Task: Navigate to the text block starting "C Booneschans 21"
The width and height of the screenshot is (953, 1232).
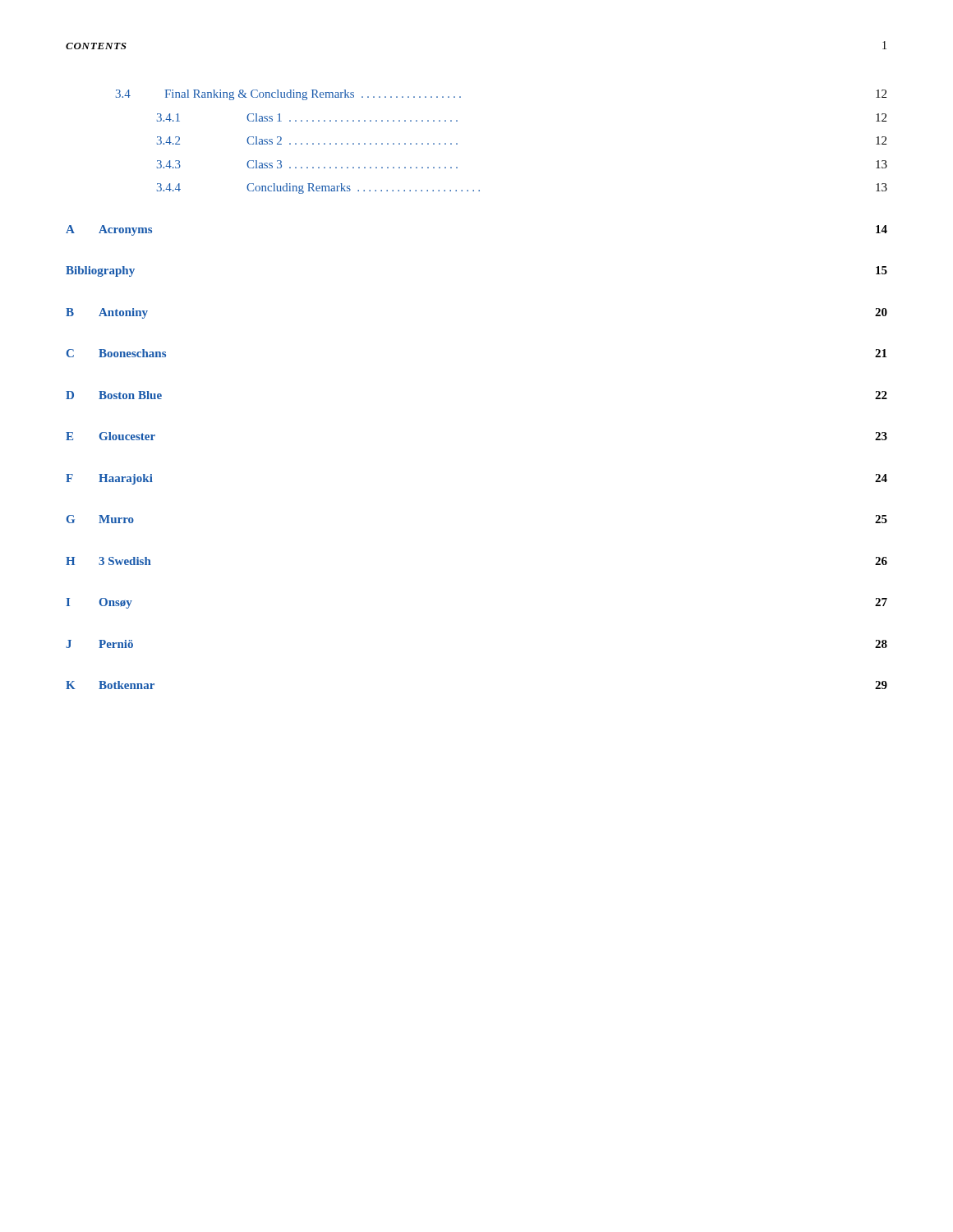Action: click(134, 354)
